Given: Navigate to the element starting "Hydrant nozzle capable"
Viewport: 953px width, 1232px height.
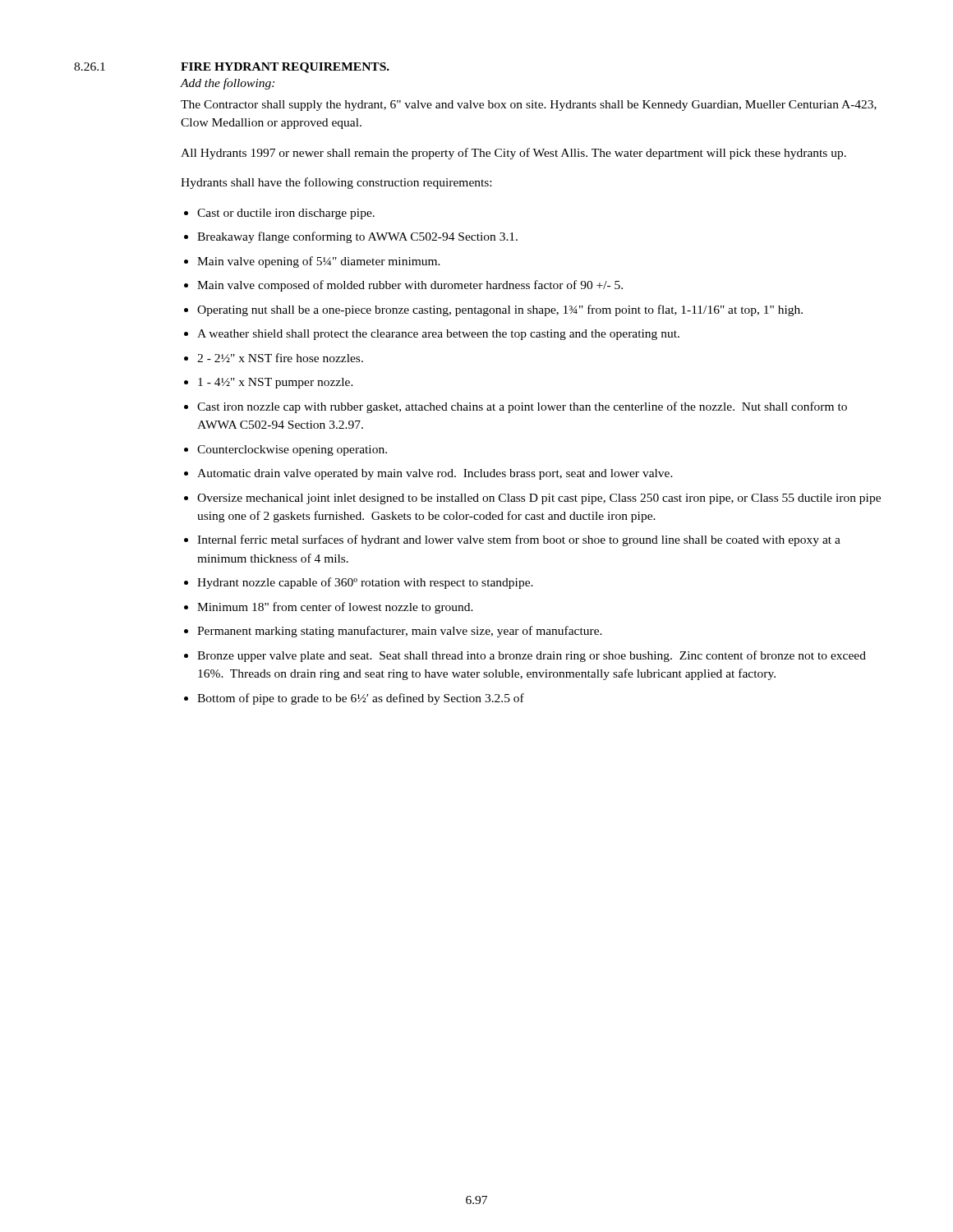Looking at the screenshot, I should (x=365, y=582).
